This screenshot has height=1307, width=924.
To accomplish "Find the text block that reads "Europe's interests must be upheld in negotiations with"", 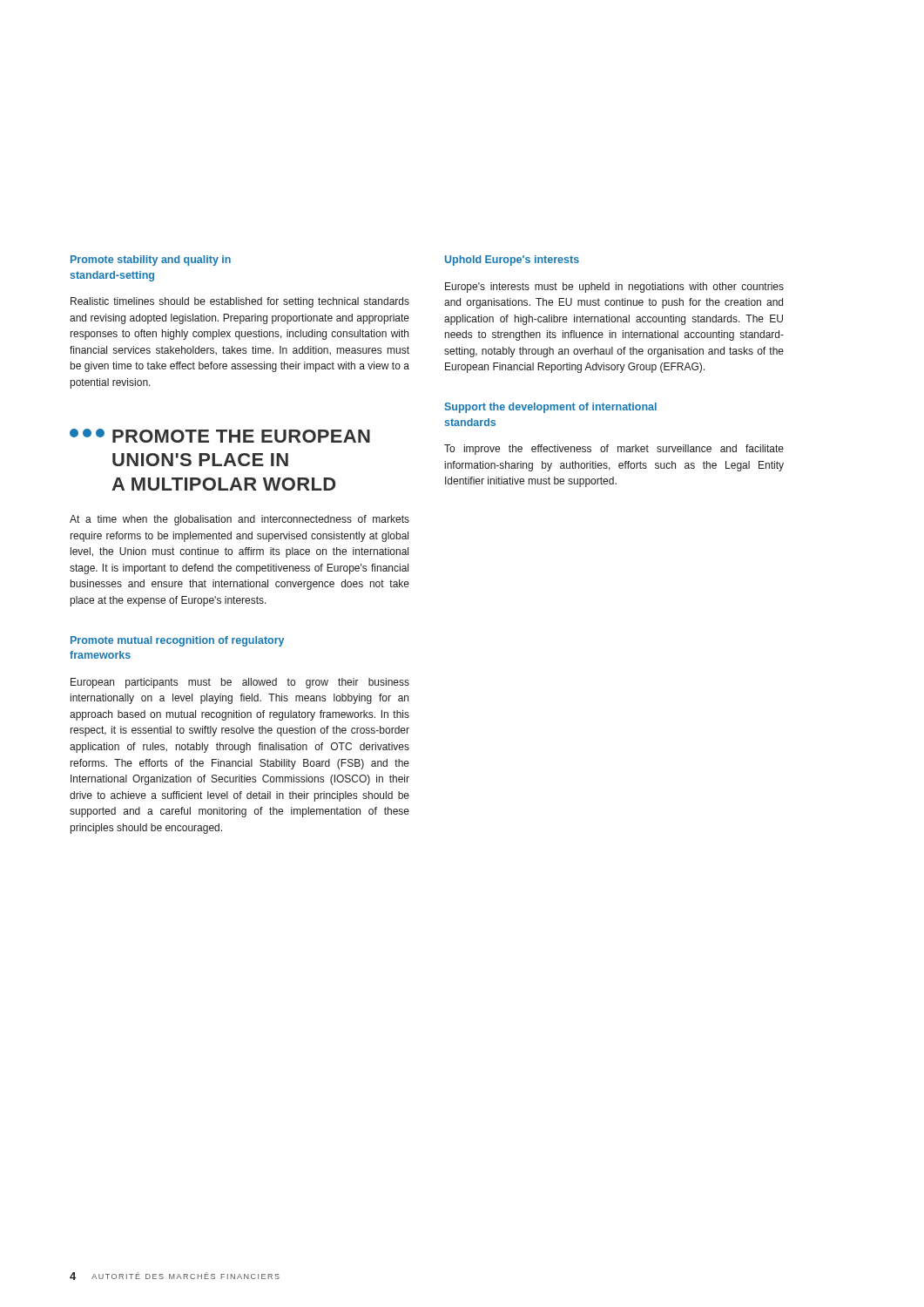I will pos(614,327).
